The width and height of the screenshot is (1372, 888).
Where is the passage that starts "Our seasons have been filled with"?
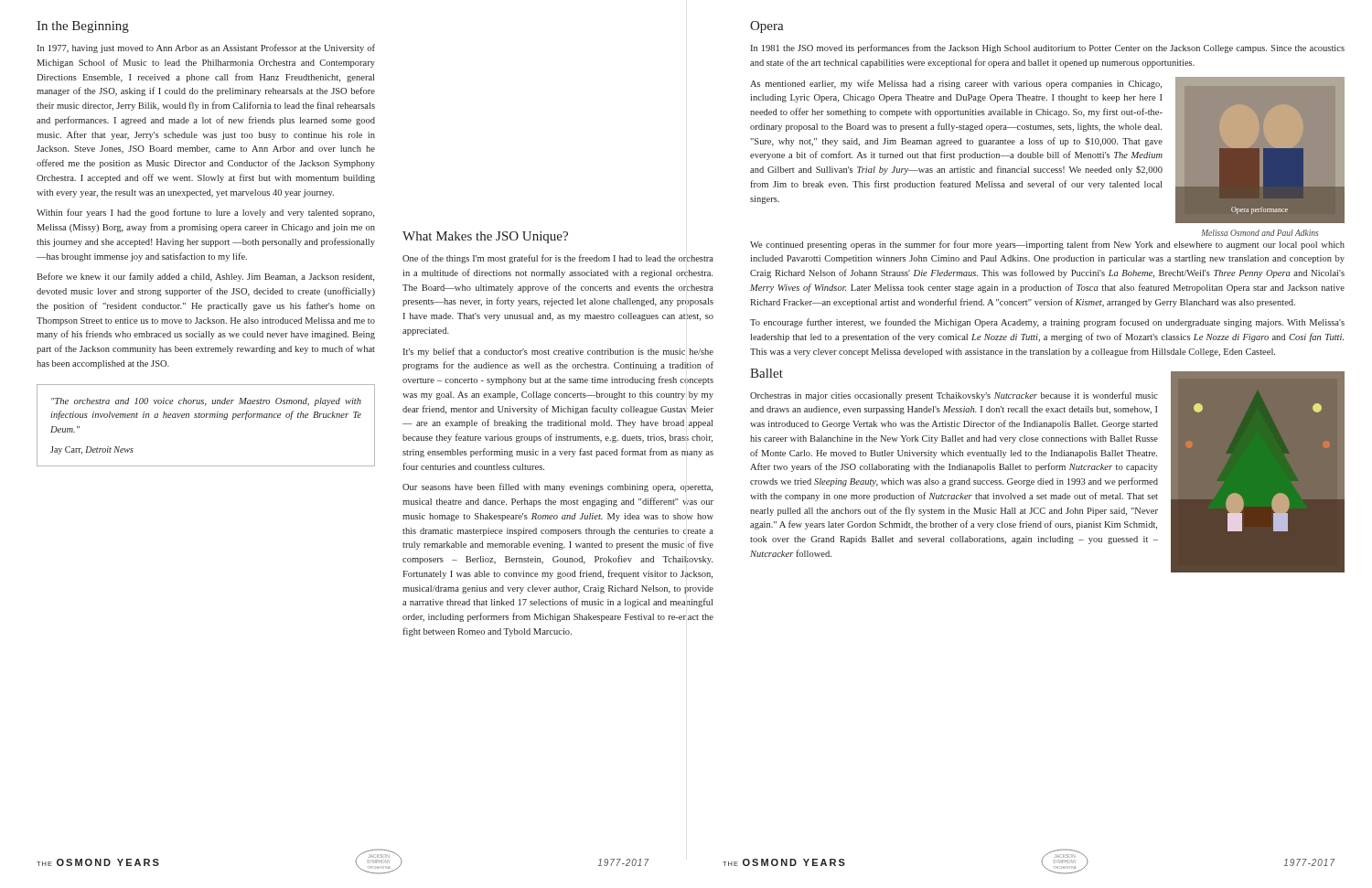click(558, 560)
